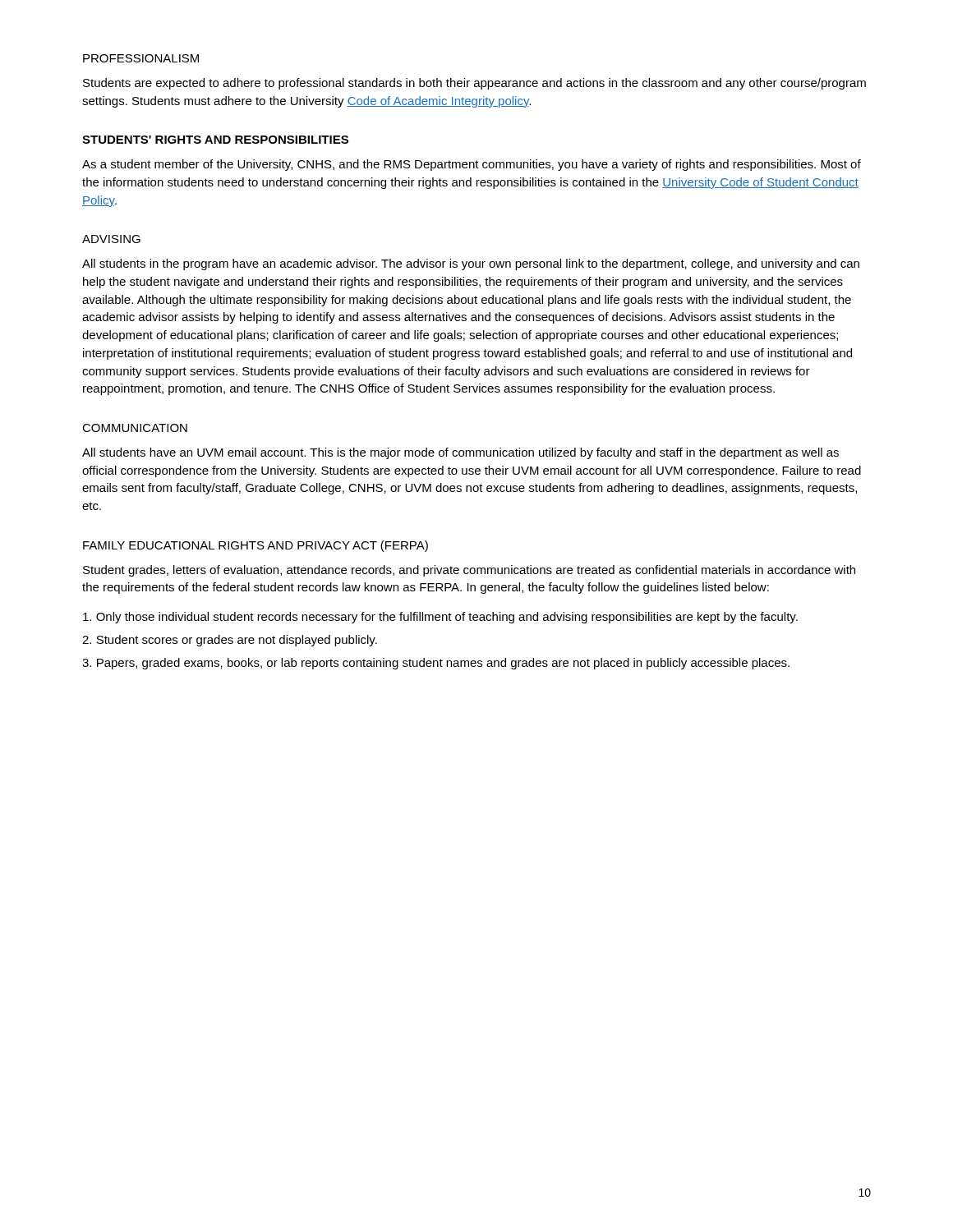Image resolution: width=953 pixels, height=1232 pixels.
Task: Where is the section header that starts "FAMILY EDUCATIONAL RIGHTS AND PRIVACY"?
Action: click(256, 546)
